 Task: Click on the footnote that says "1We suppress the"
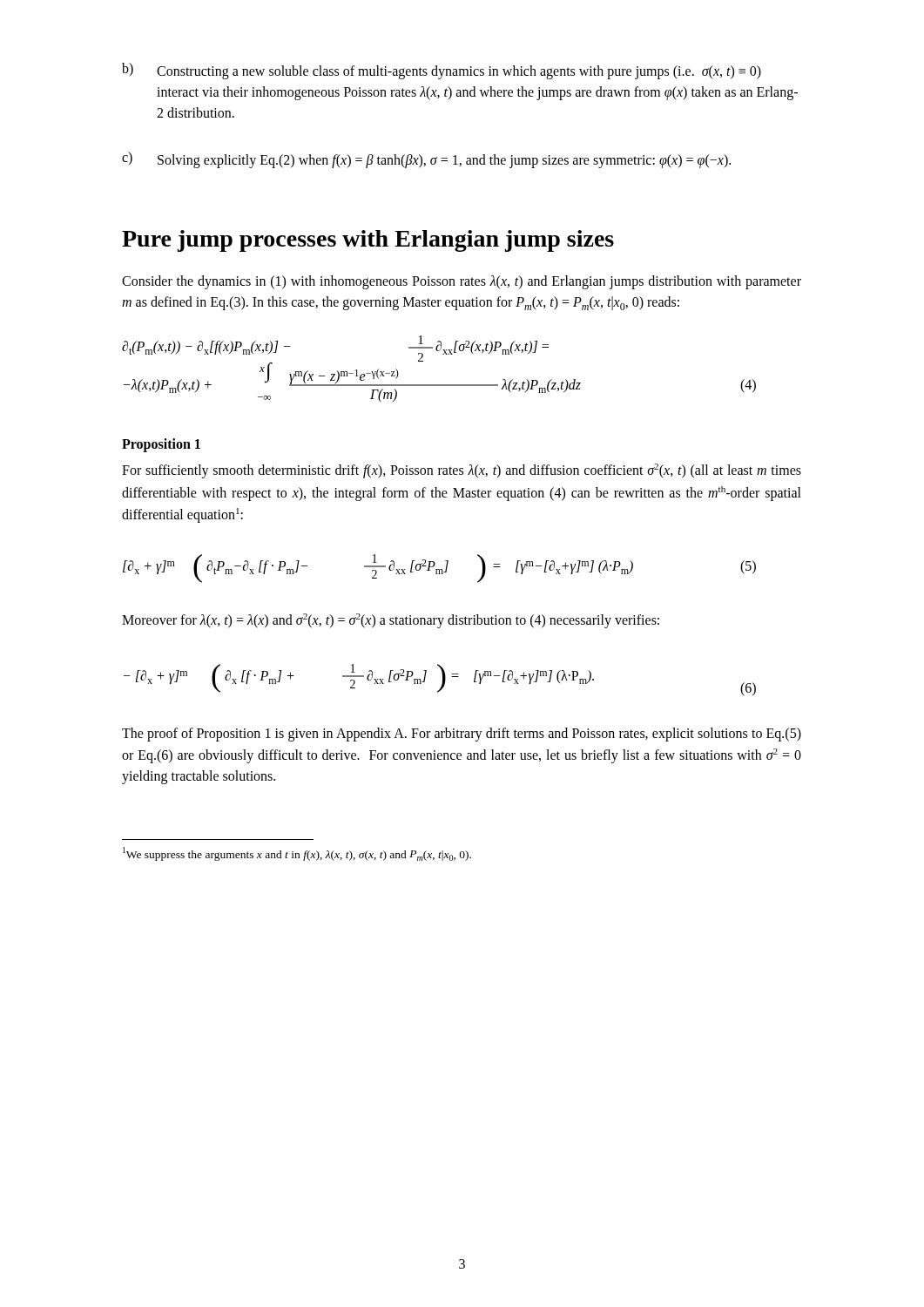point(297,854)
